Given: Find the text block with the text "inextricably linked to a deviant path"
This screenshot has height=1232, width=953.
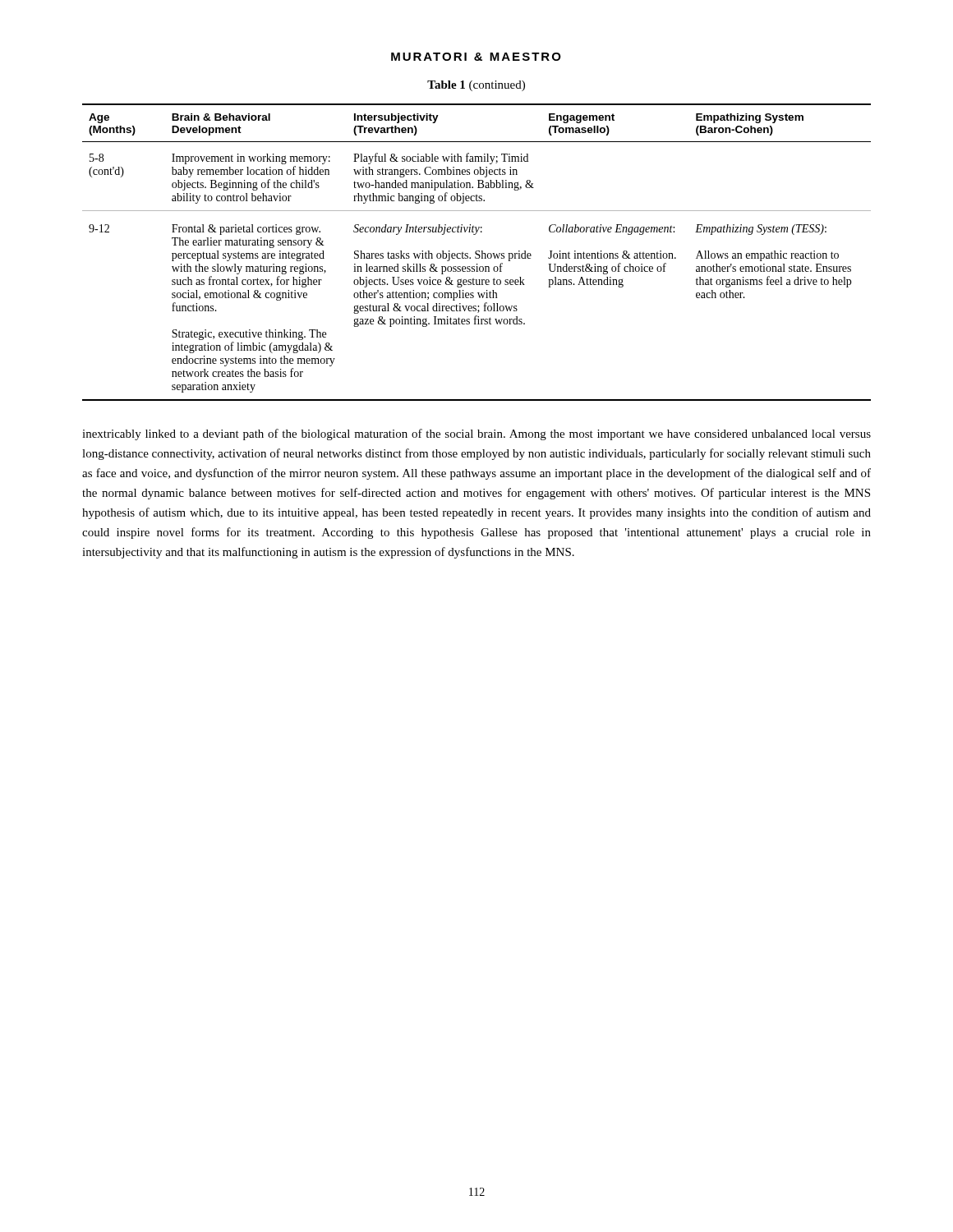Looking at the screenshot, I should pyautogui.click(x=476, y=493).
